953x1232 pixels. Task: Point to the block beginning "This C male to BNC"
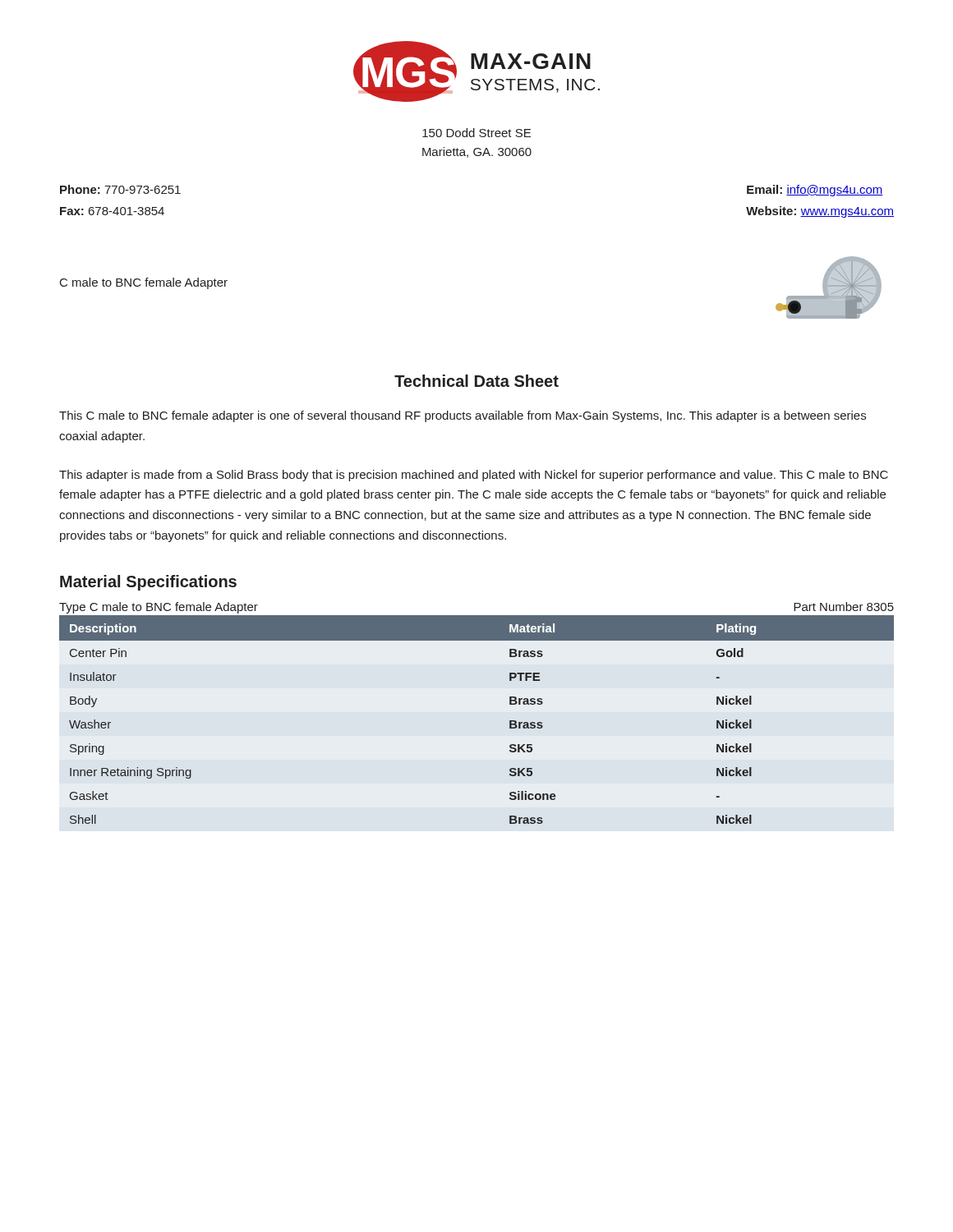(463, 425)
